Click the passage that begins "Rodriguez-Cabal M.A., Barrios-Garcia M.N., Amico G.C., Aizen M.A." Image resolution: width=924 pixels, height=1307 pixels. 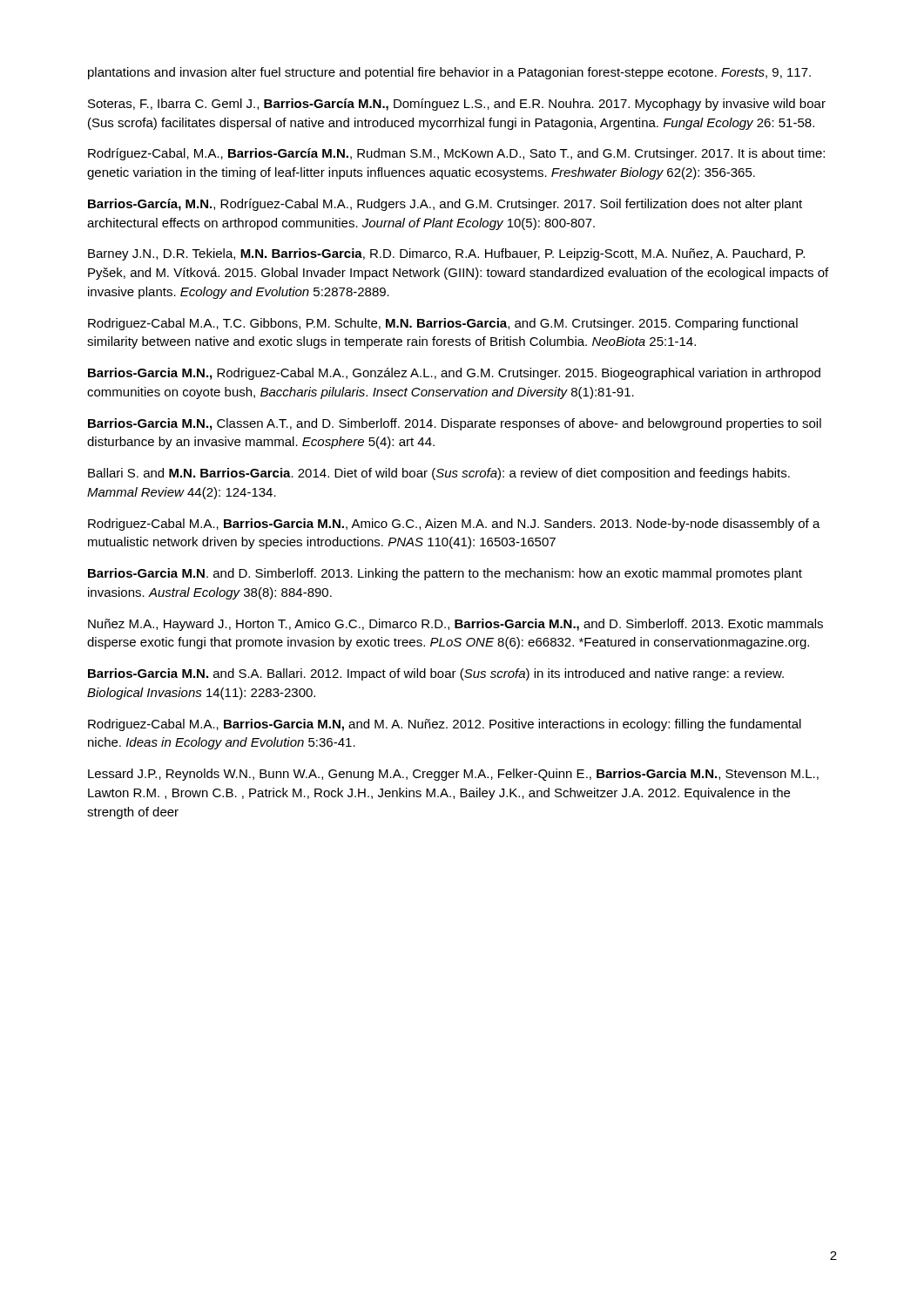coord(453,532)
